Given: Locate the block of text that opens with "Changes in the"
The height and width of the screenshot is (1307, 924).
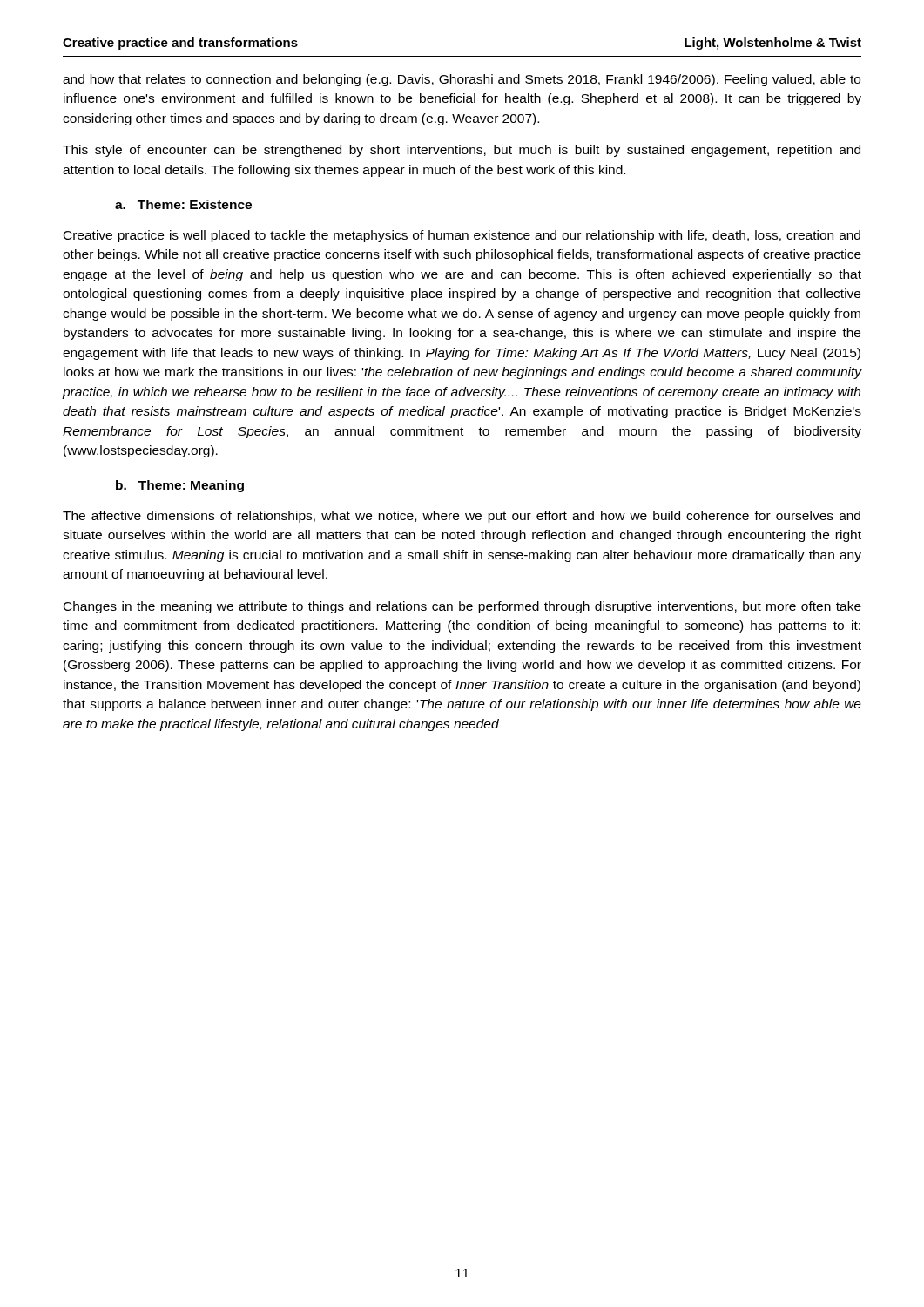Looking at the screenshot, I should 462,665.
